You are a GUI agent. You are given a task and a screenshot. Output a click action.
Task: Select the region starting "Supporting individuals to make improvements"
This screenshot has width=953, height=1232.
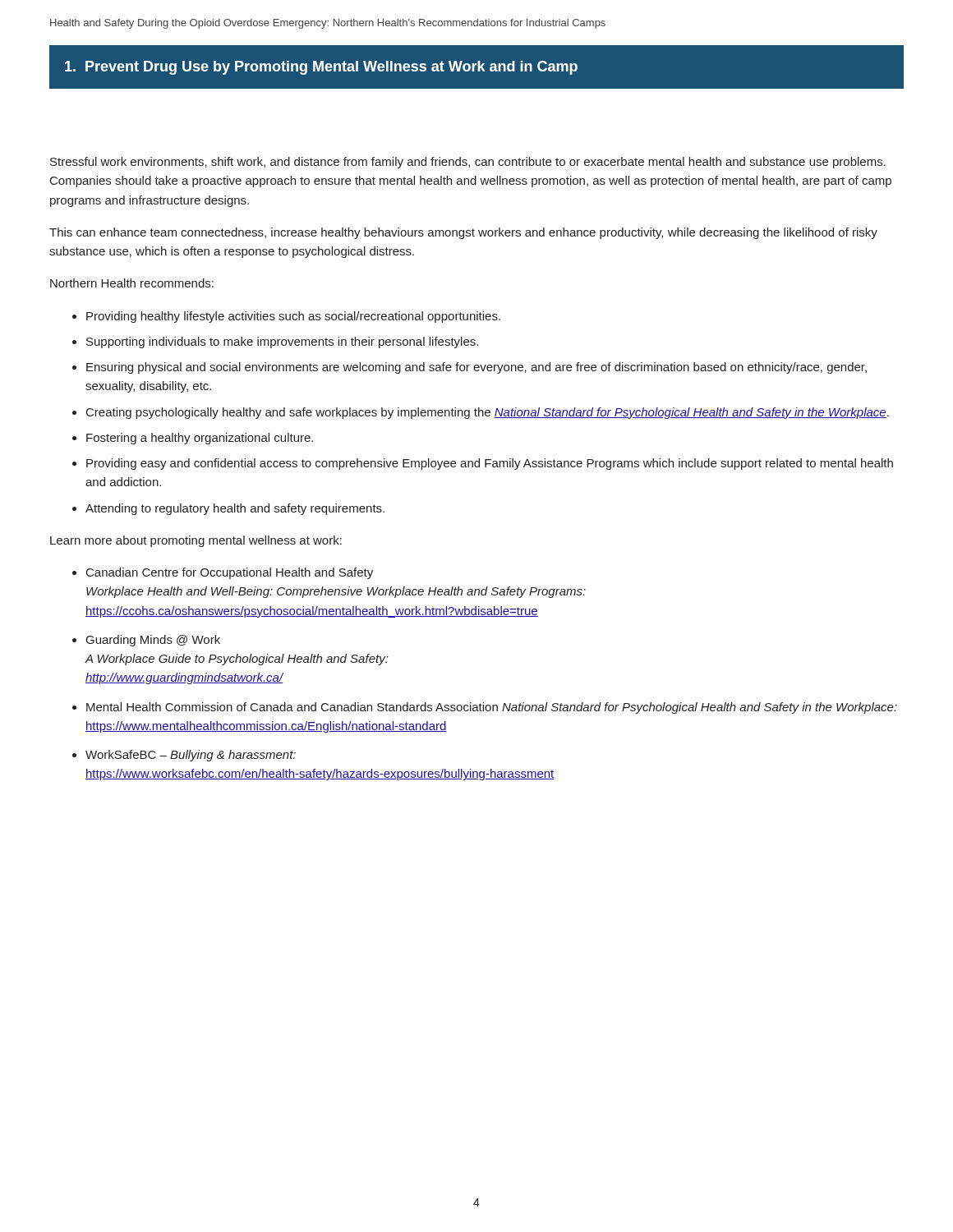(x=282, y=341)
